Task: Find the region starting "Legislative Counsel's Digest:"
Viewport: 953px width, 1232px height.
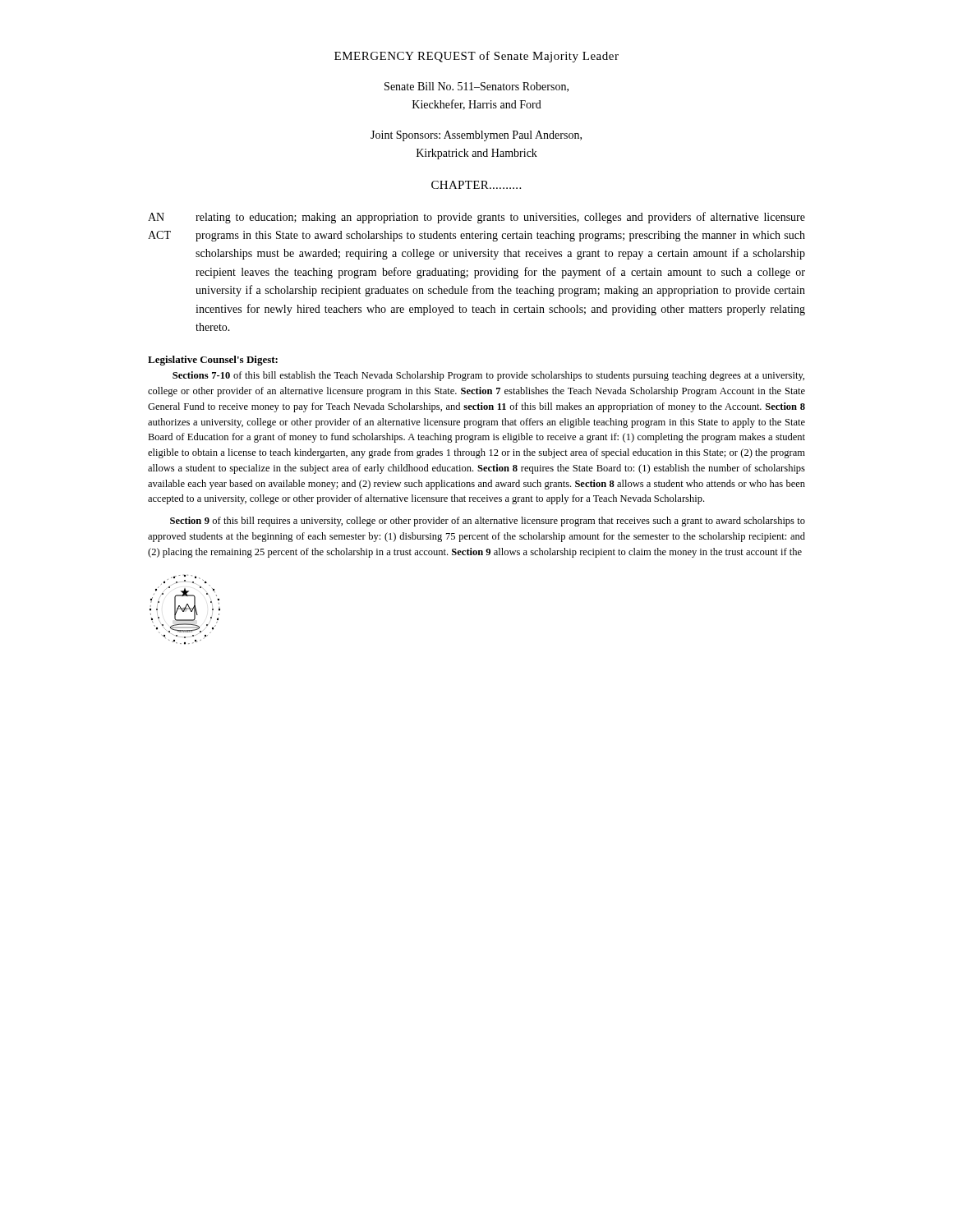Action: (x=213, y=360)
